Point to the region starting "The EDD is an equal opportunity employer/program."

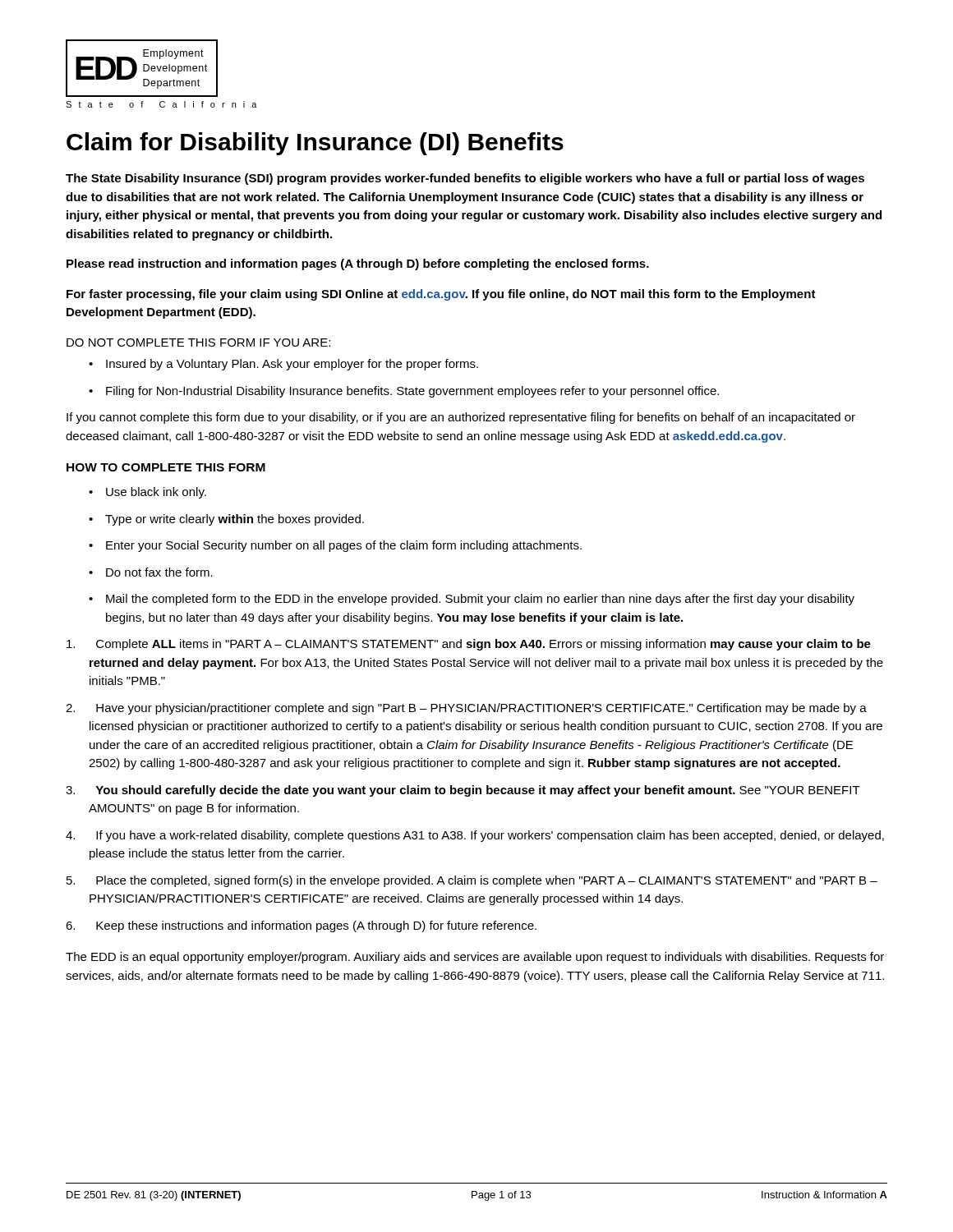tap(475, 966)
